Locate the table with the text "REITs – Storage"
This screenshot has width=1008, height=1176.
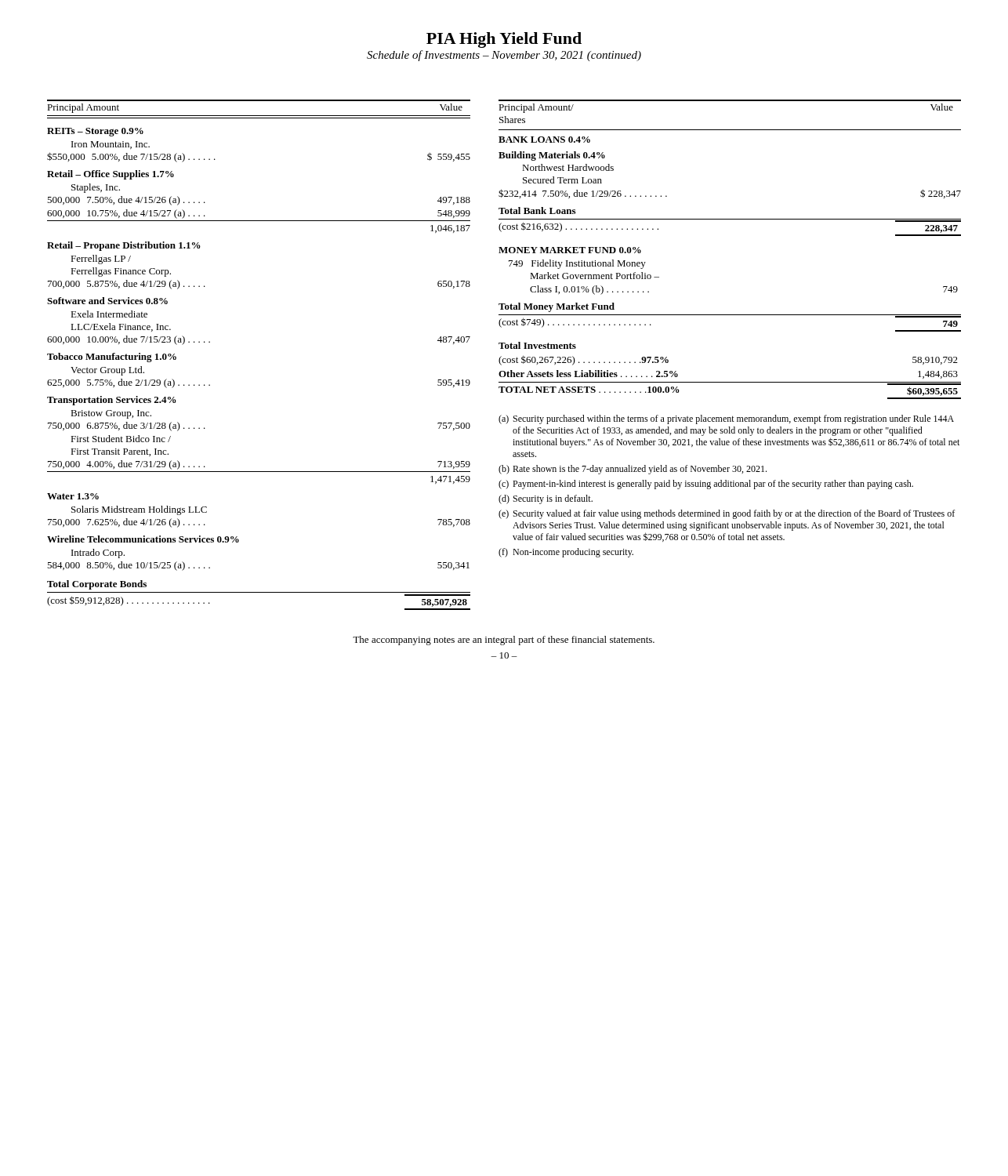tap(259, 367)
